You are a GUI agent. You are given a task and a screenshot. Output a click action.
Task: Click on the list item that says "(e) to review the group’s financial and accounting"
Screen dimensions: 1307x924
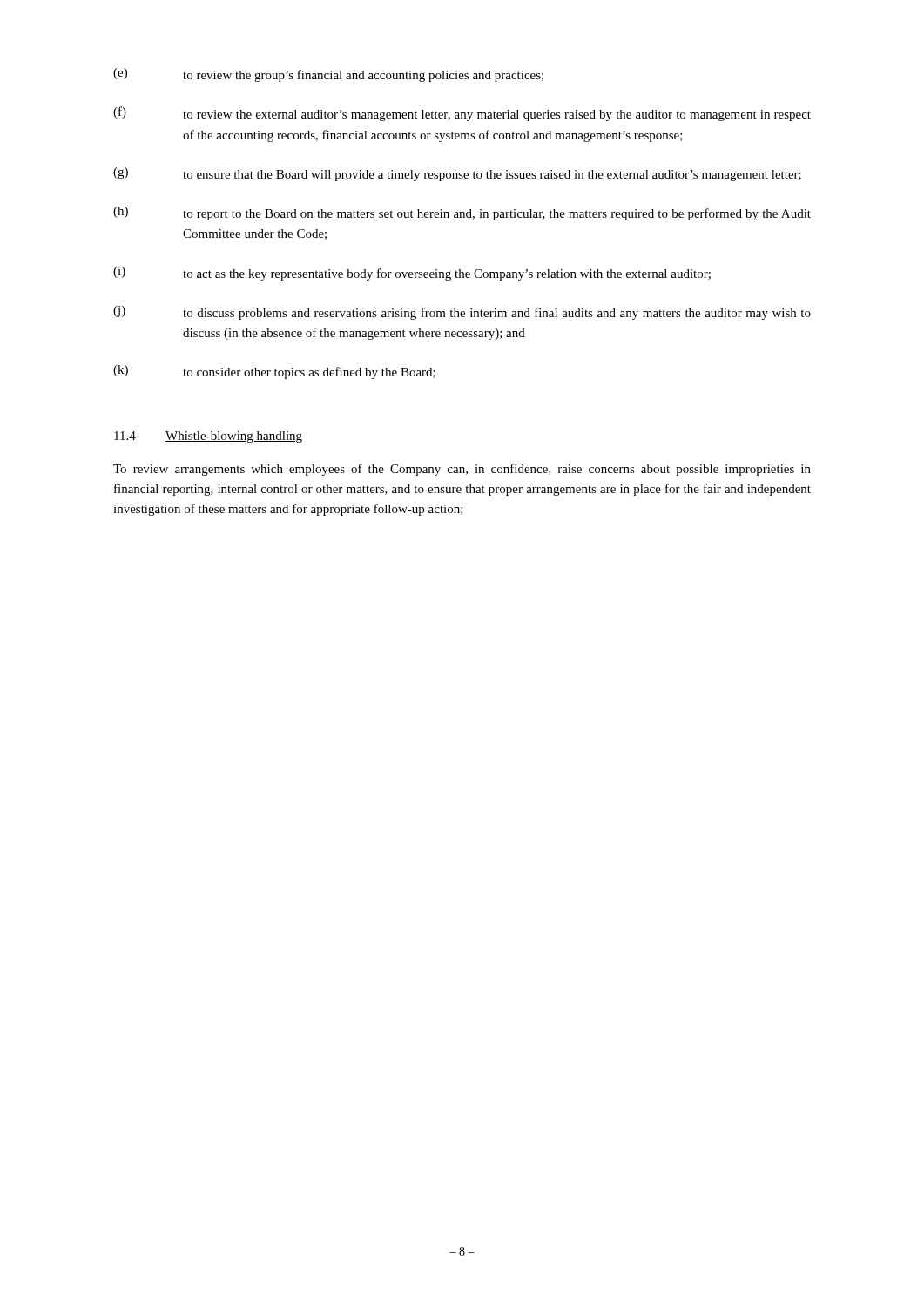462,75
